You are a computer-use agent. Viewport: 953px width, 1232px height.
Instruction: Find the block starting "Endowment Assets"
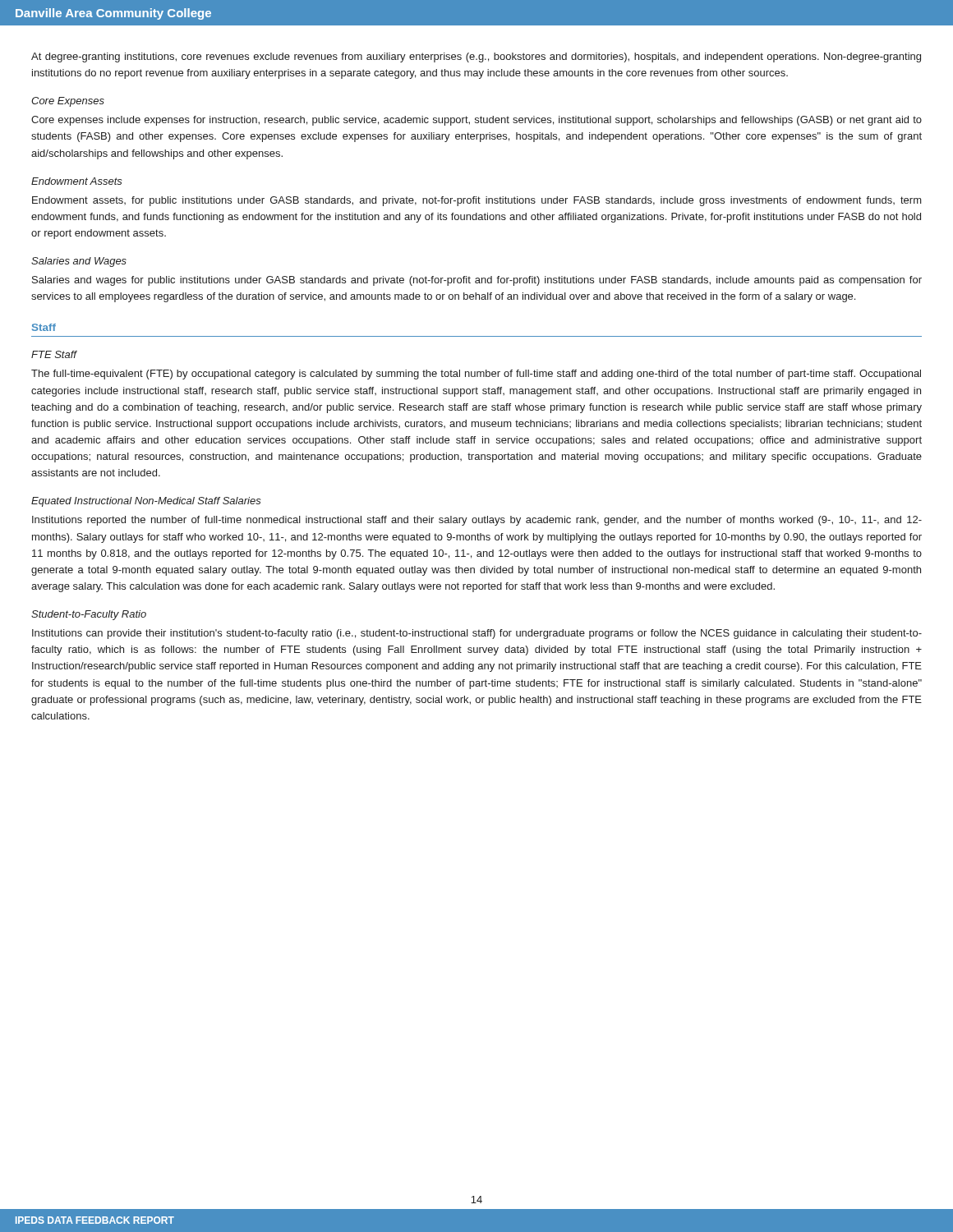click(x=77, y=181)
